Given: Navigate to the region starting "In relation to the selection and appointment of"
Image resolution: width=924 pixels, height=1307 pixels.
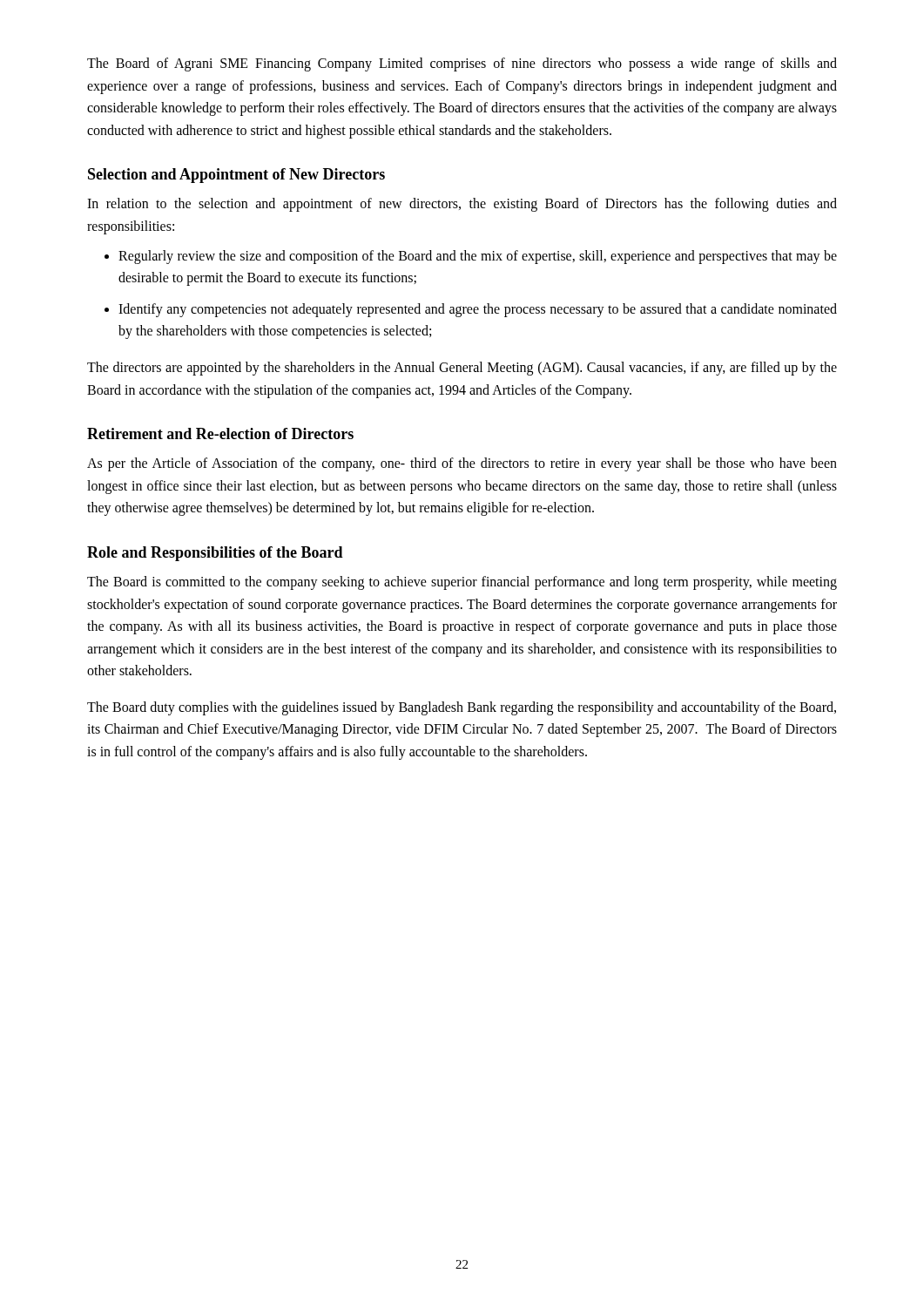Looking at the screenshot, I should [x=462, y=215].
